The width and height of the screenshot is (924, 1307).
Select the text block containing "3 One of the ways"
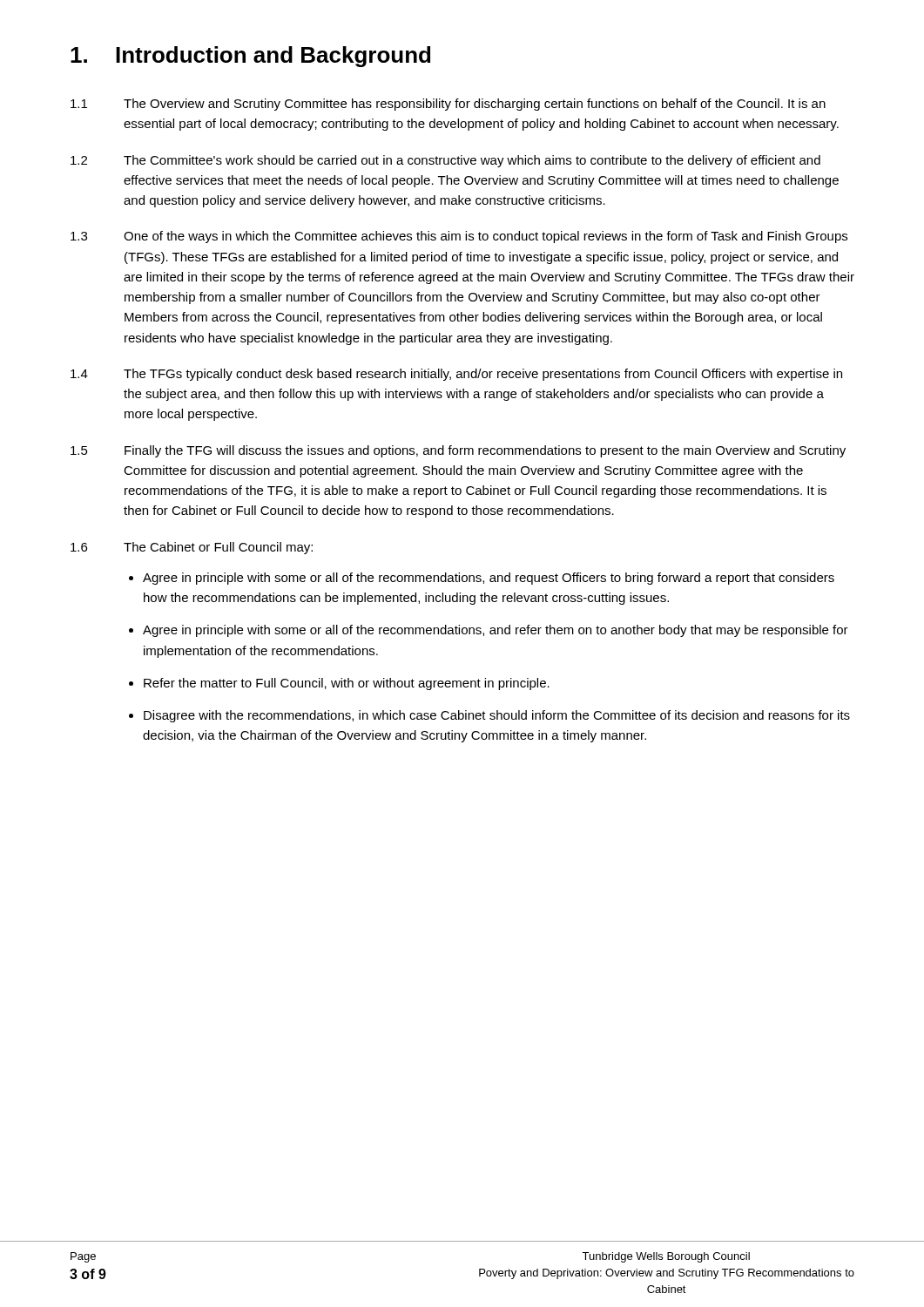coord(462,287)
